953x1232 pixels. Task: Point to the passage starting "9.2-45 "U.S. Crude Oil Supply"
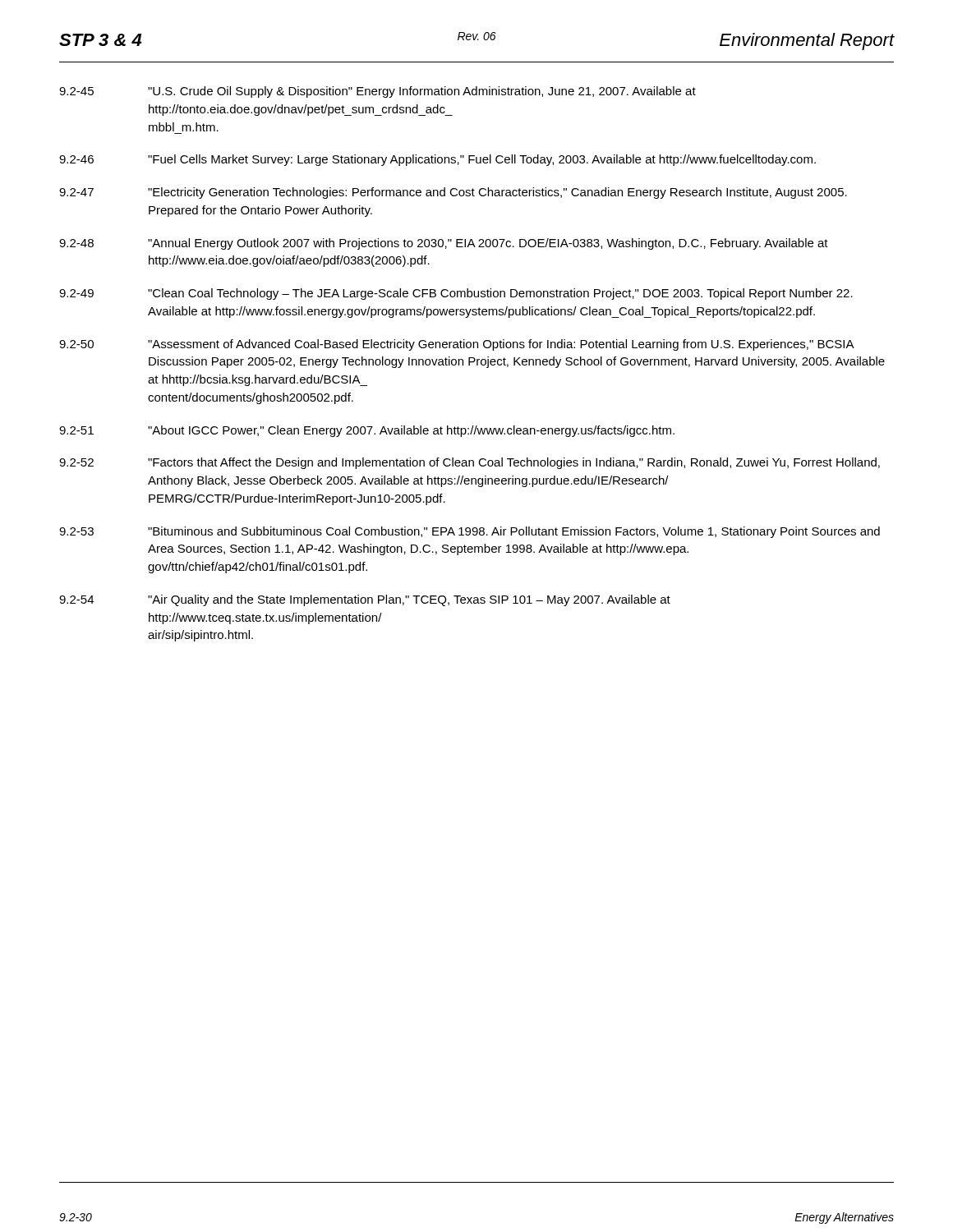(x=378, y=92)
